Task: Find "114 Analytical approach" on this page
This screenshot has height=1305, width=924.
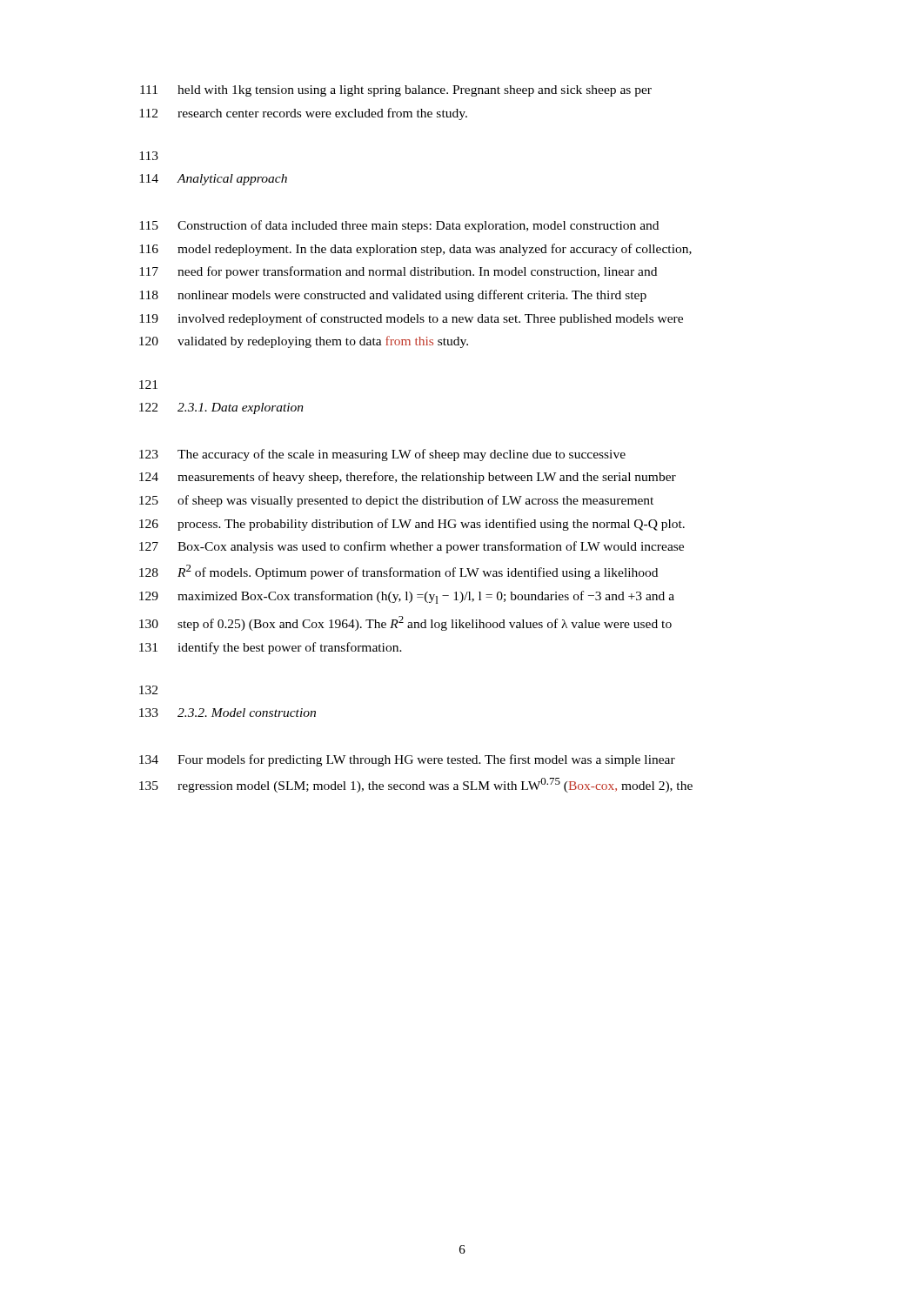Action: (x=213, y=180)
